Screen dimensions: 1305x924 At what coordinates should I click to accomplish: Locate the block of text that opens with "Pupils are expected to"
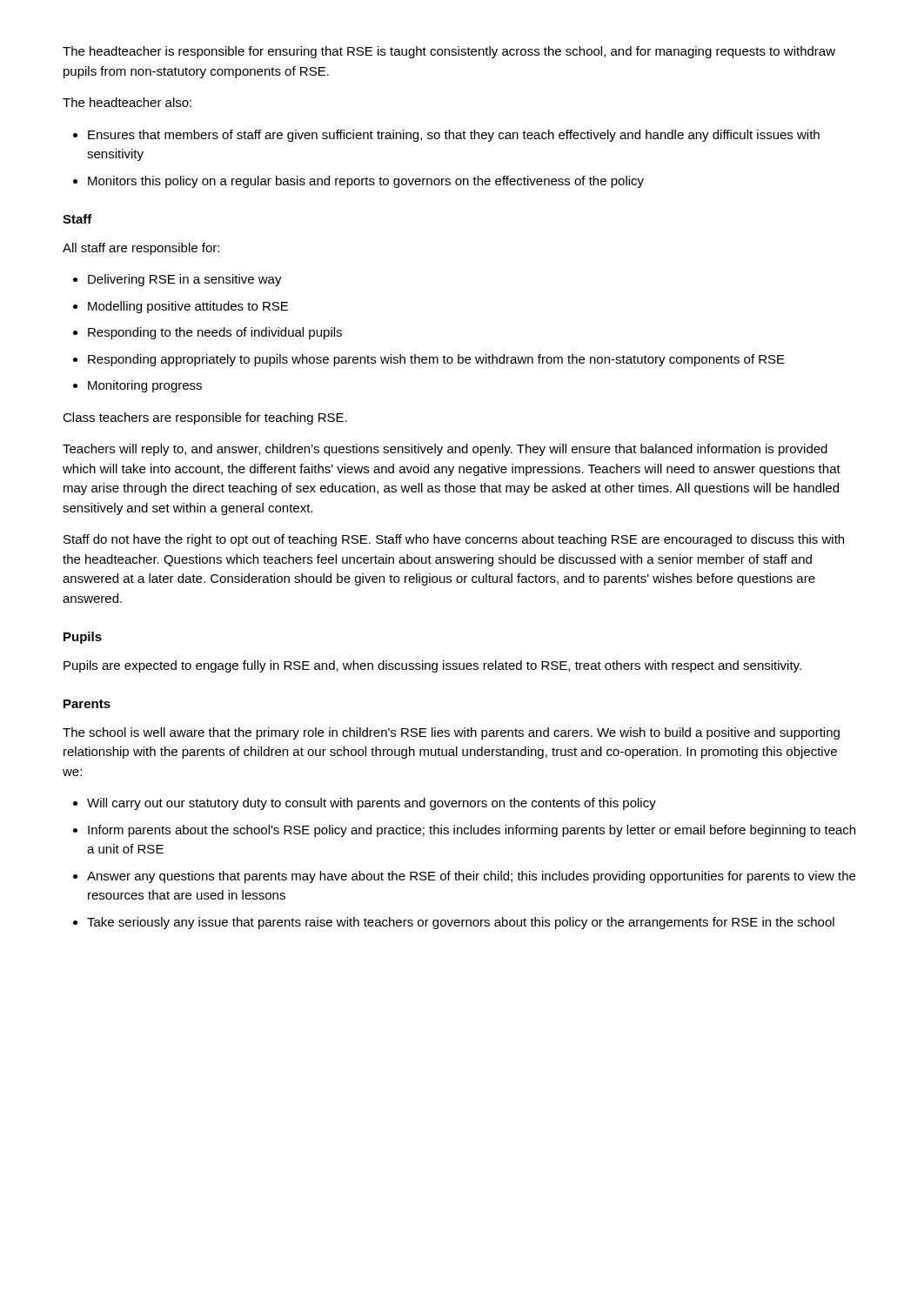(x=462, y=665)
